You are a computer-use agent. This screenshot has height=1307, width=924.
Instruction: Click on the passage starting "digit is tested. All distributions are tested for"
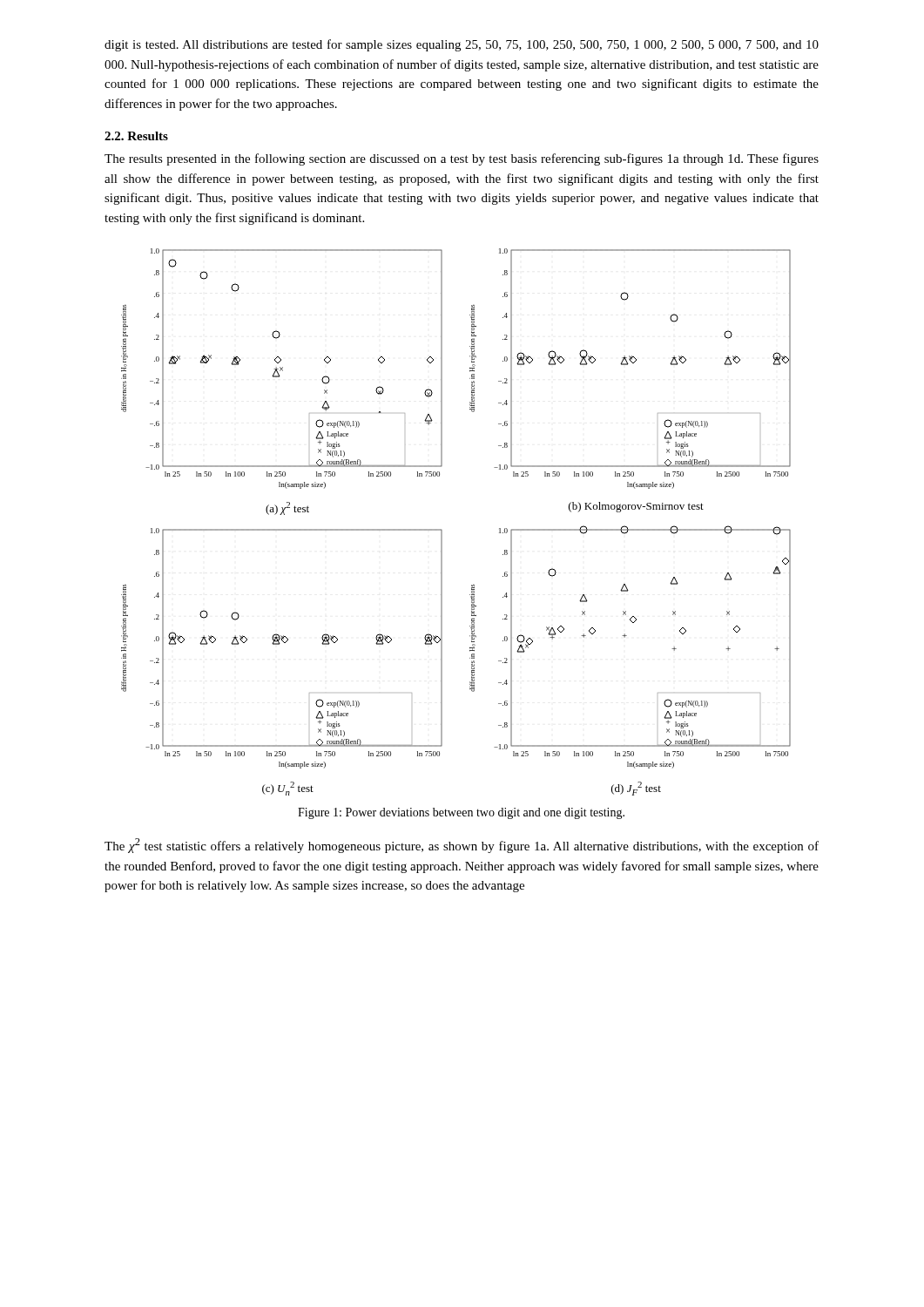pos(462,74)
